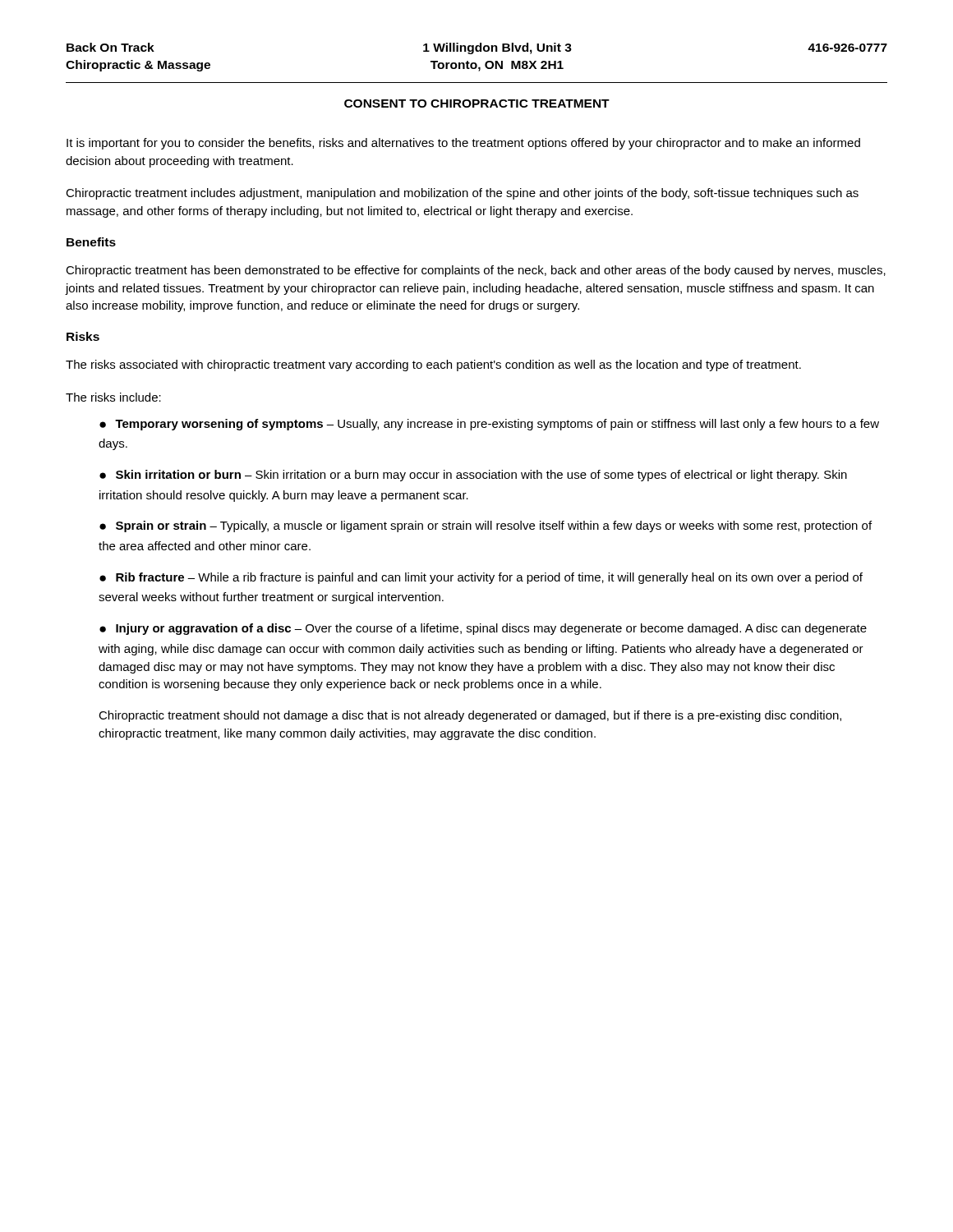The height and width of the screenshot is (1232, 953).
Task: Click the passage that begins "The risks associated with"
Action: tap(434, 364)
